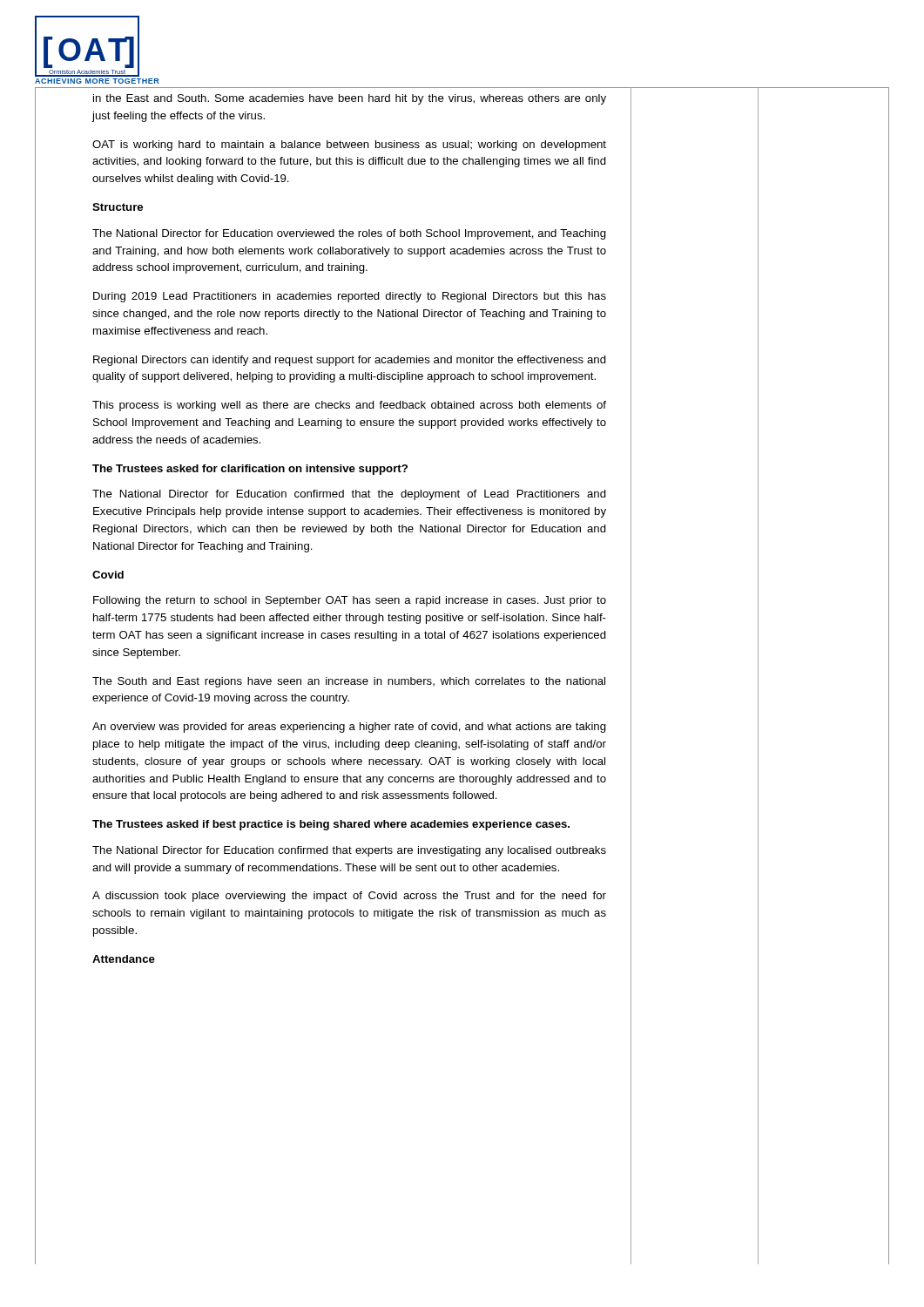Select the block starting "OAT is working hard to"
This screenshot has width=924, height=1307.
click(x=349, y=161)
